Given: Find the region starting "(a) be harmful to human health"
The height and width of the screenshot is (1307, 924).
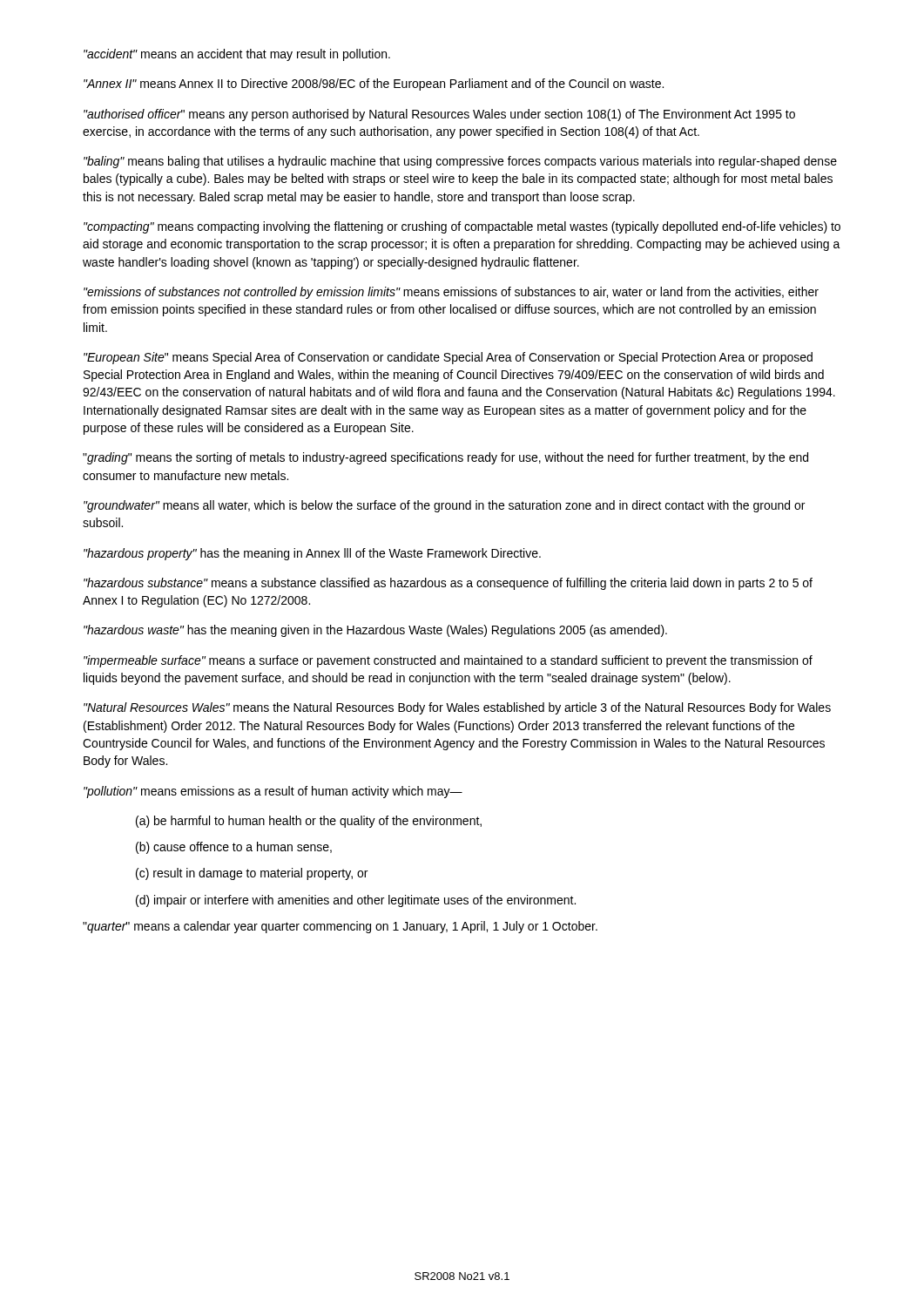Looking at the screenshot, I should tap(309, 821).
